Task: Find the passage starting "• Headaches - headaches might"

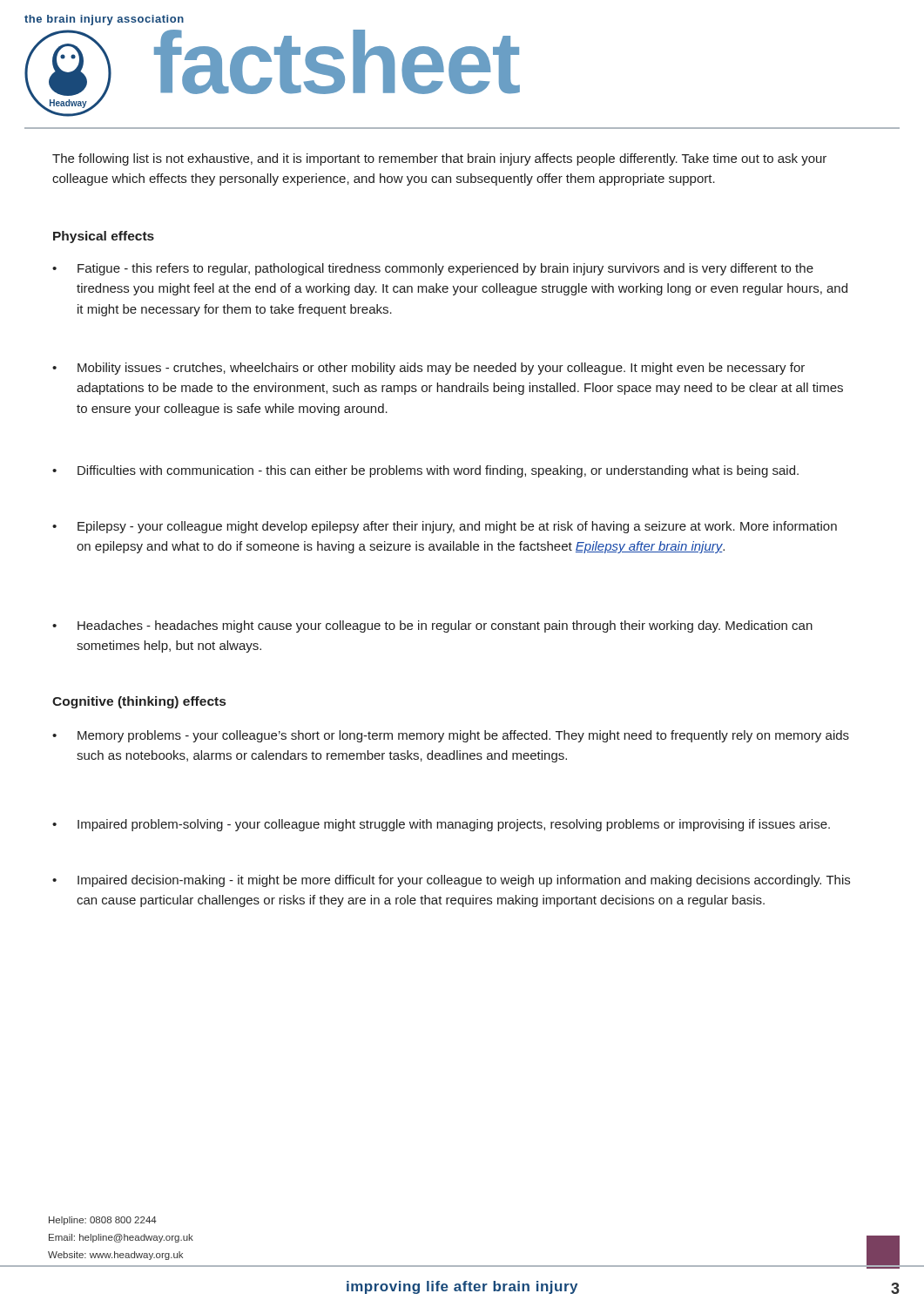Action: (x=453, y=635)
